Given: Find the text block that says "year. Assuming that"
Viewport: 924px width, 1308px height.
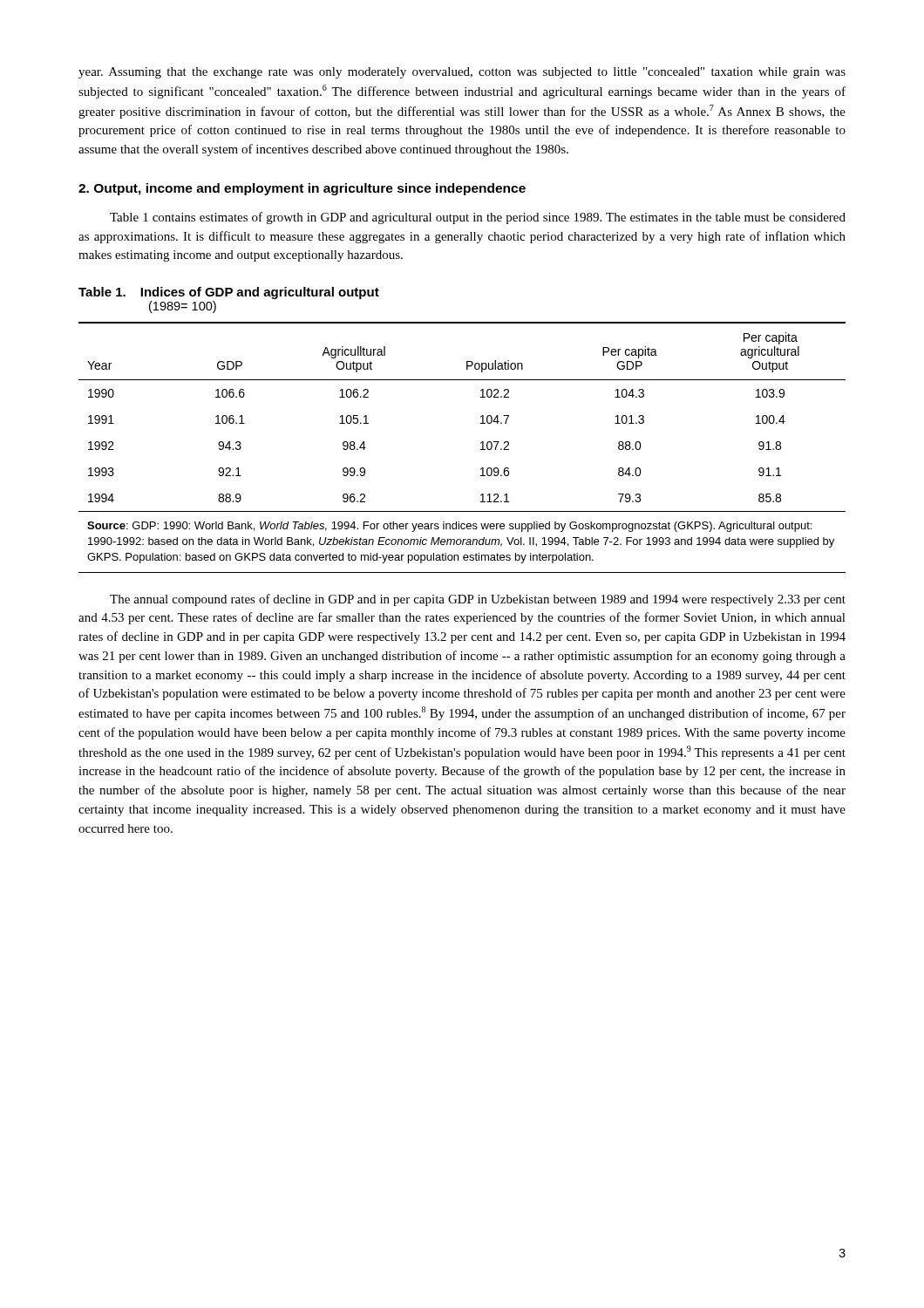Looking at the screenshot, I should point(462,110).
